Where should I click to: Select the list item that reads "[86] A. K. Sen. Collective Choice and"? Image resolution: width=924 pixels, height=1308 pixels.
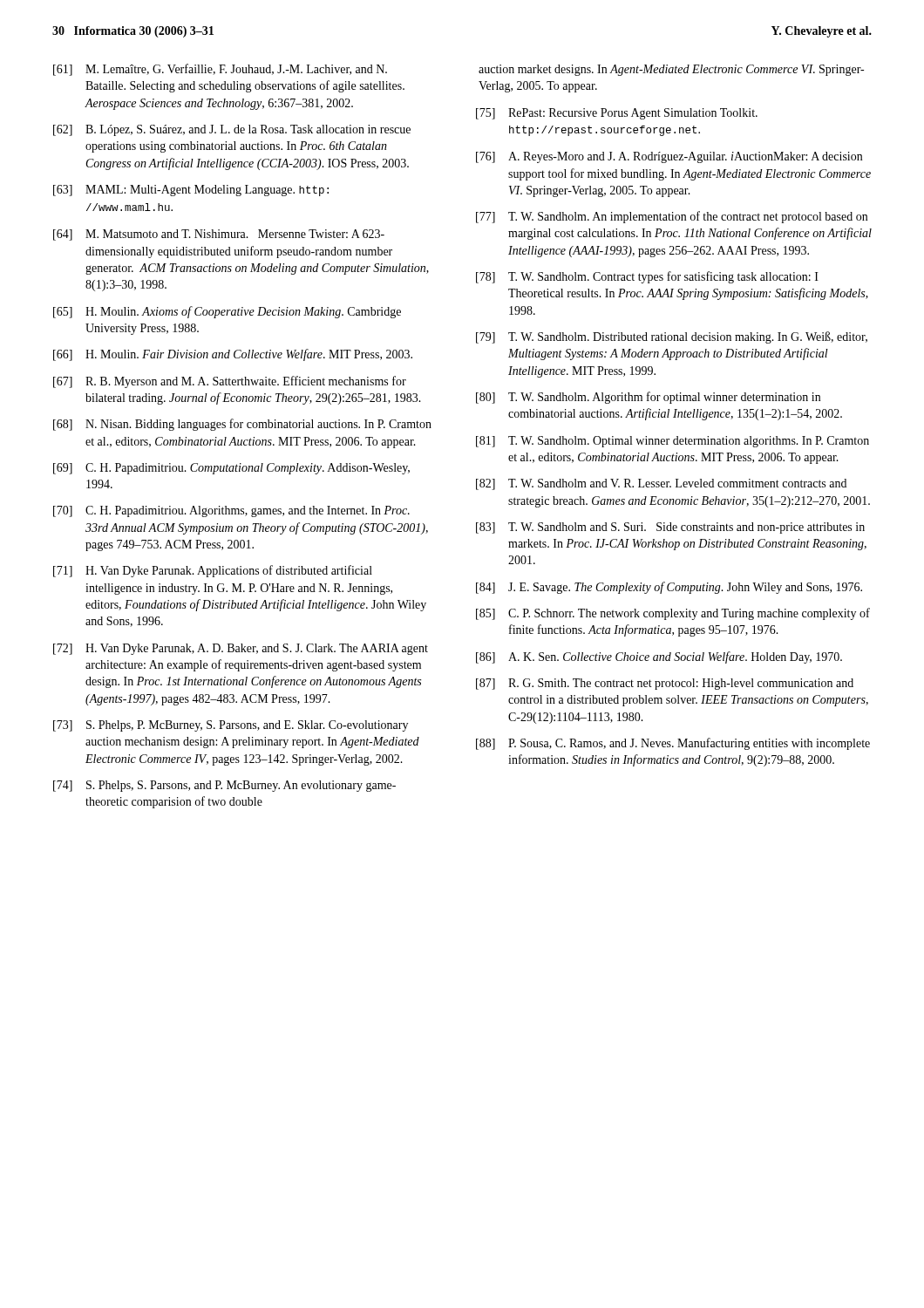pos(673,657)
